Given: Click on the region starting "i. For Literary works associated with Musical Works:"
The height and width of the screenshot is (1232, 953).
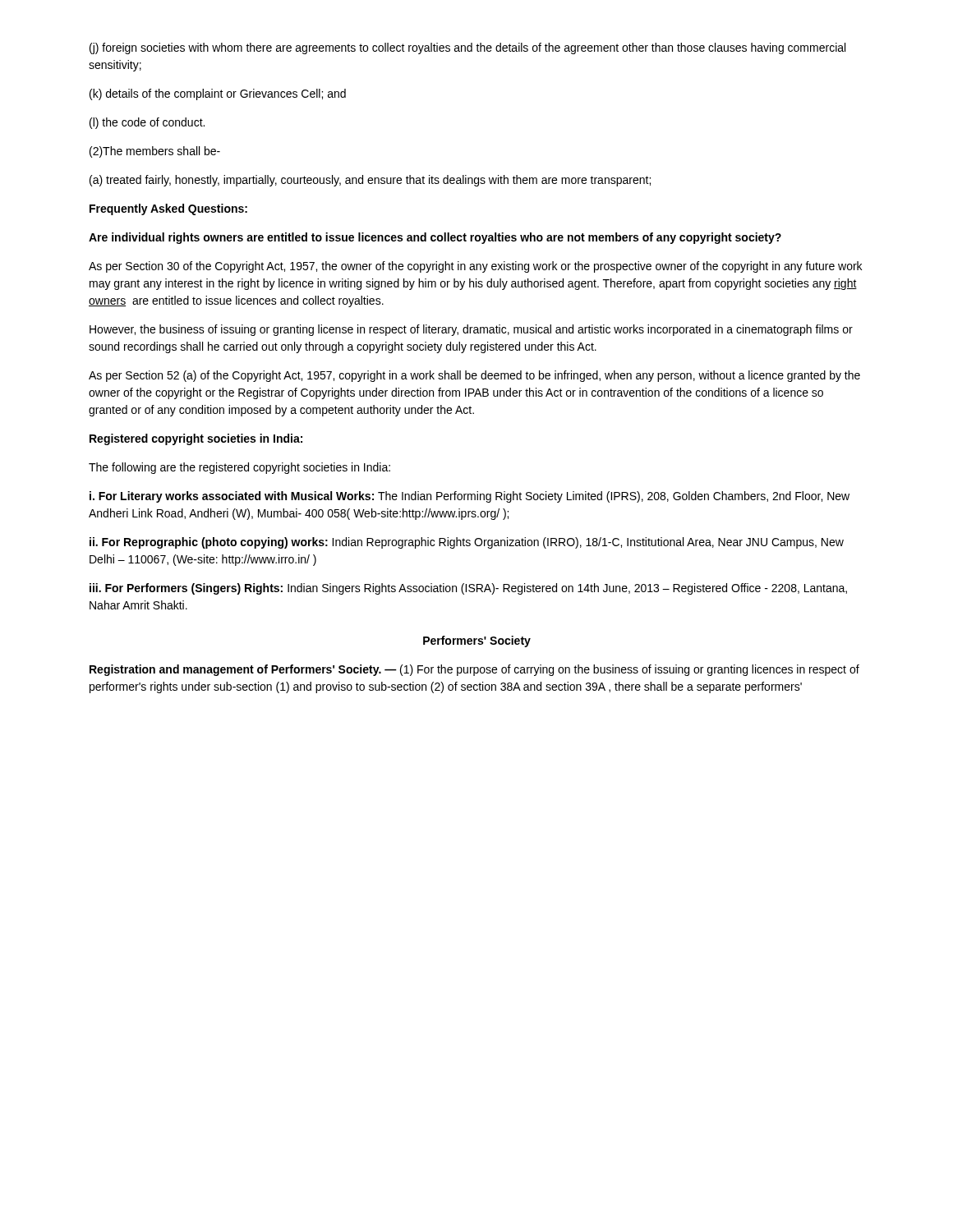Looking at the screenshot, I should coord(476,505).
